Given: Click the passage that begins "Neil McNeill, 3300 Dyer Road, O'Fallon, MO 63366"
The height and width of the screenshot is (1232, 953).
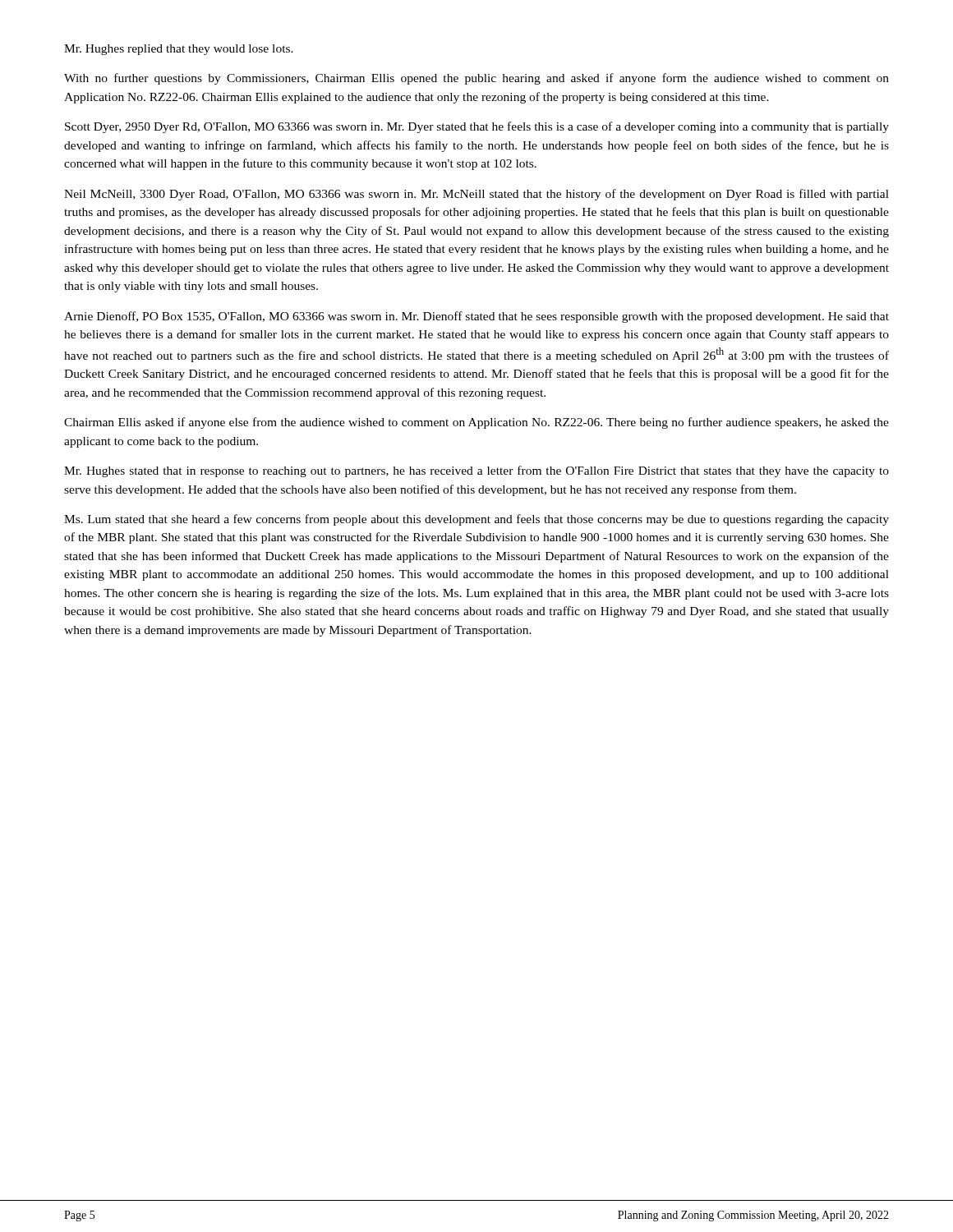Looking at the screenshot, I should point(476,239).
